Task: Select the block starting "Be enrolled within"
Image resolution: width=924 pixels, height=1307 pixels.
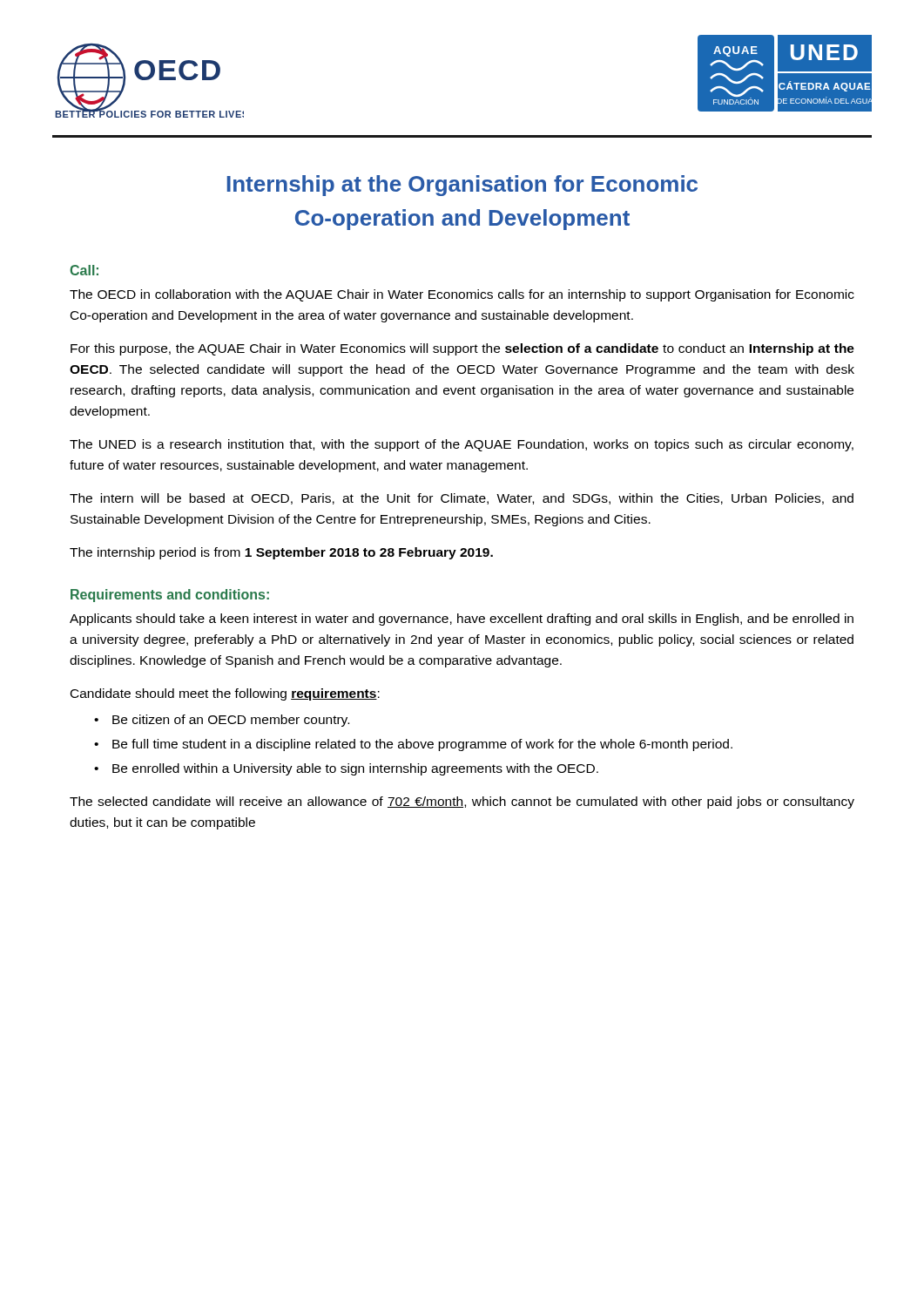Action: [355, 768]
